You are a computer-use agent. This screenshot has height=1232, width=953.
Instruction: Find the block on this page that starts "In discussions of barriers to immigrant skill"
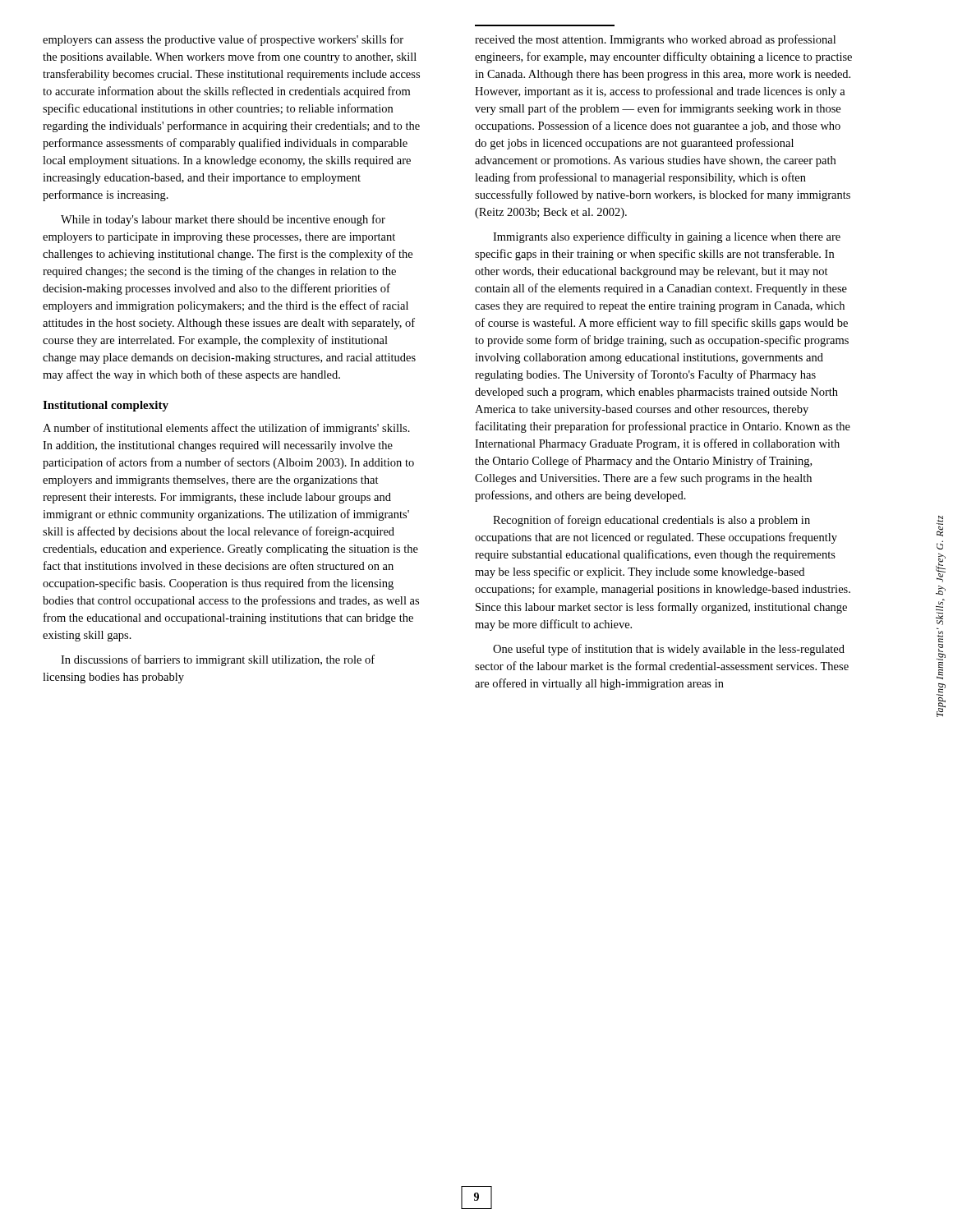(232, 669)
